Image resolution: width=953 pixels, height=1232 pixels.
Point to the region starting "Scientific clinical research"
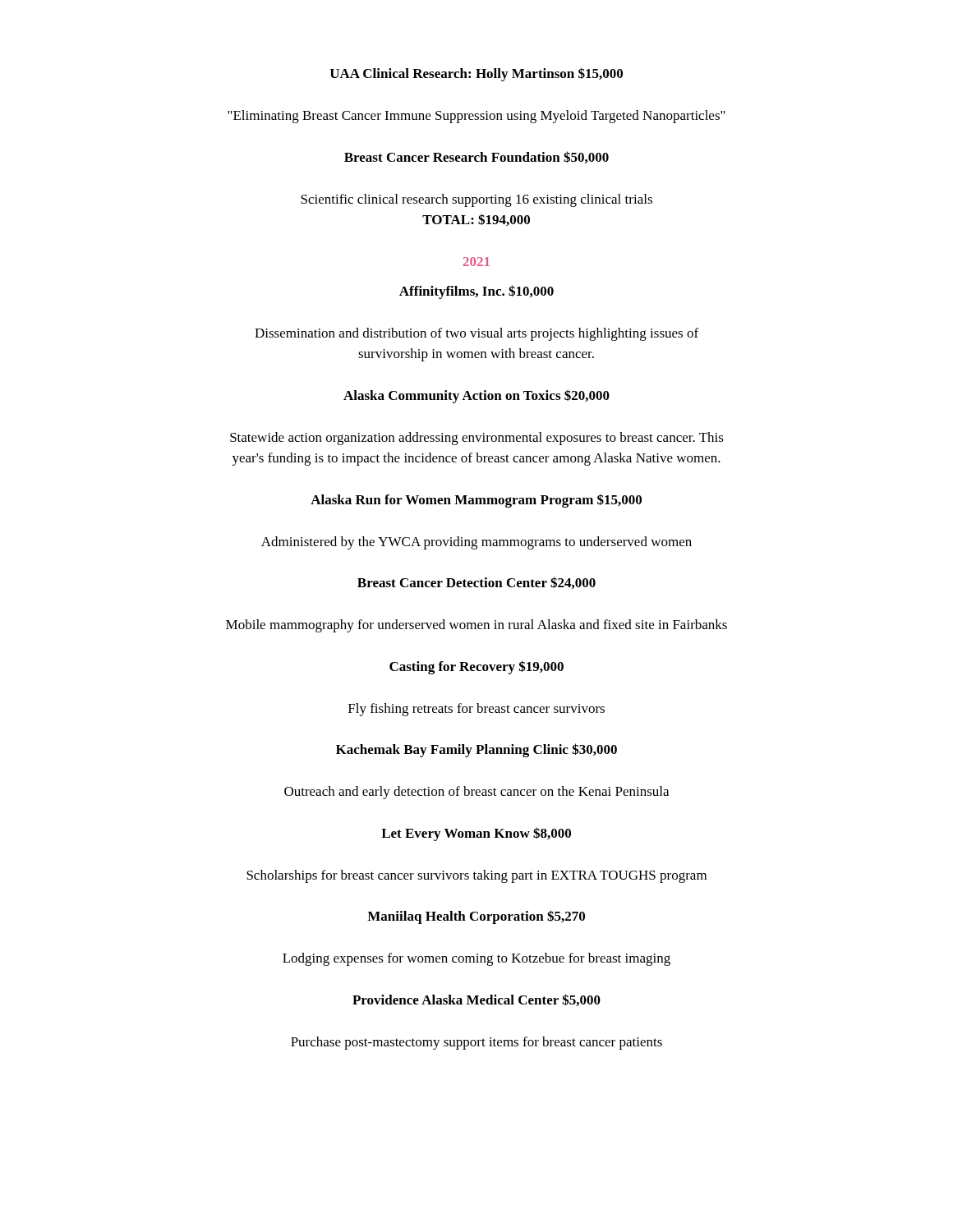coord(476,209)
